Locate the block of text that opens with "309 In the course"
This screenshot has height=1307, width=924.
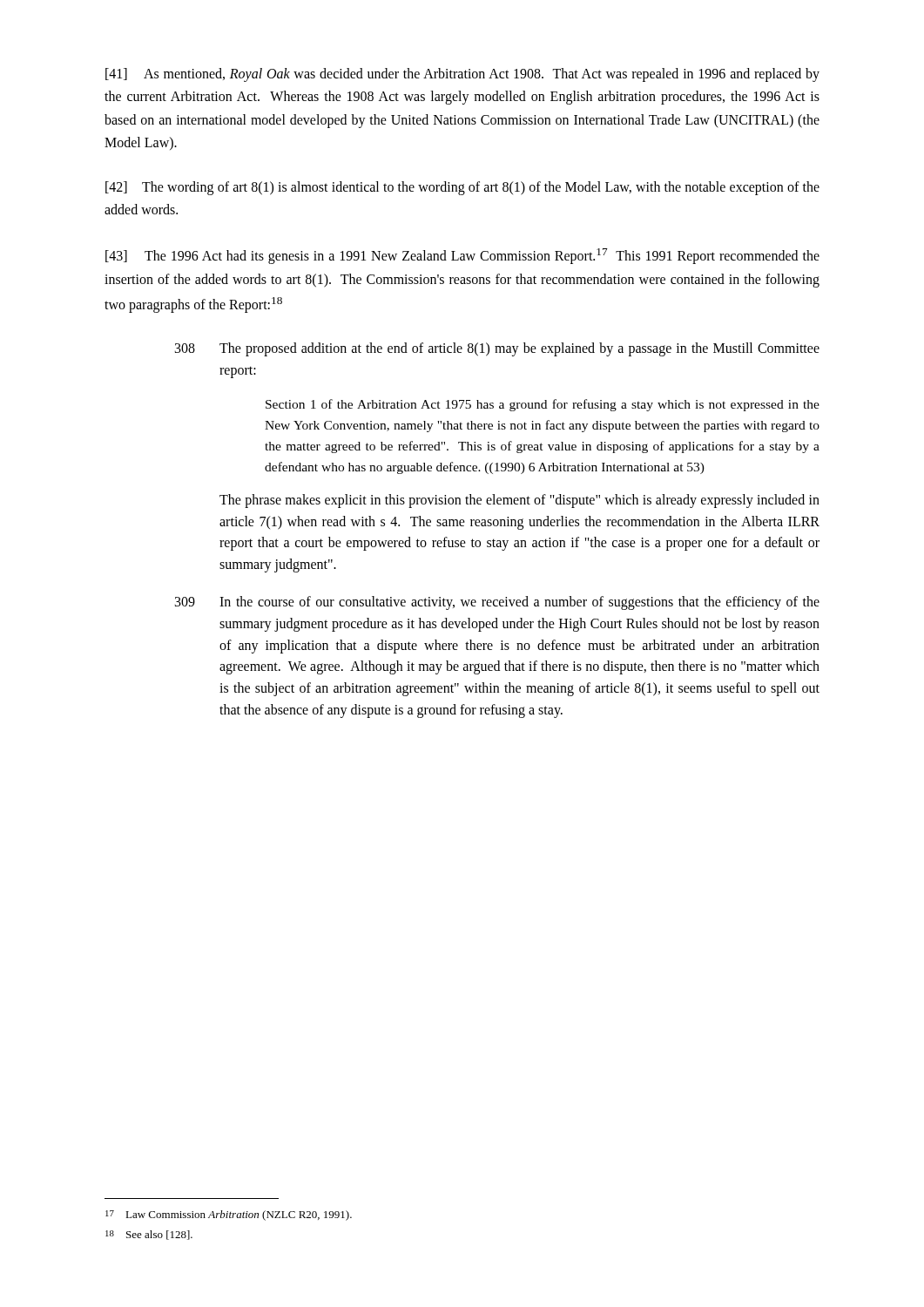pyautogui.click(x=497, y=657)
